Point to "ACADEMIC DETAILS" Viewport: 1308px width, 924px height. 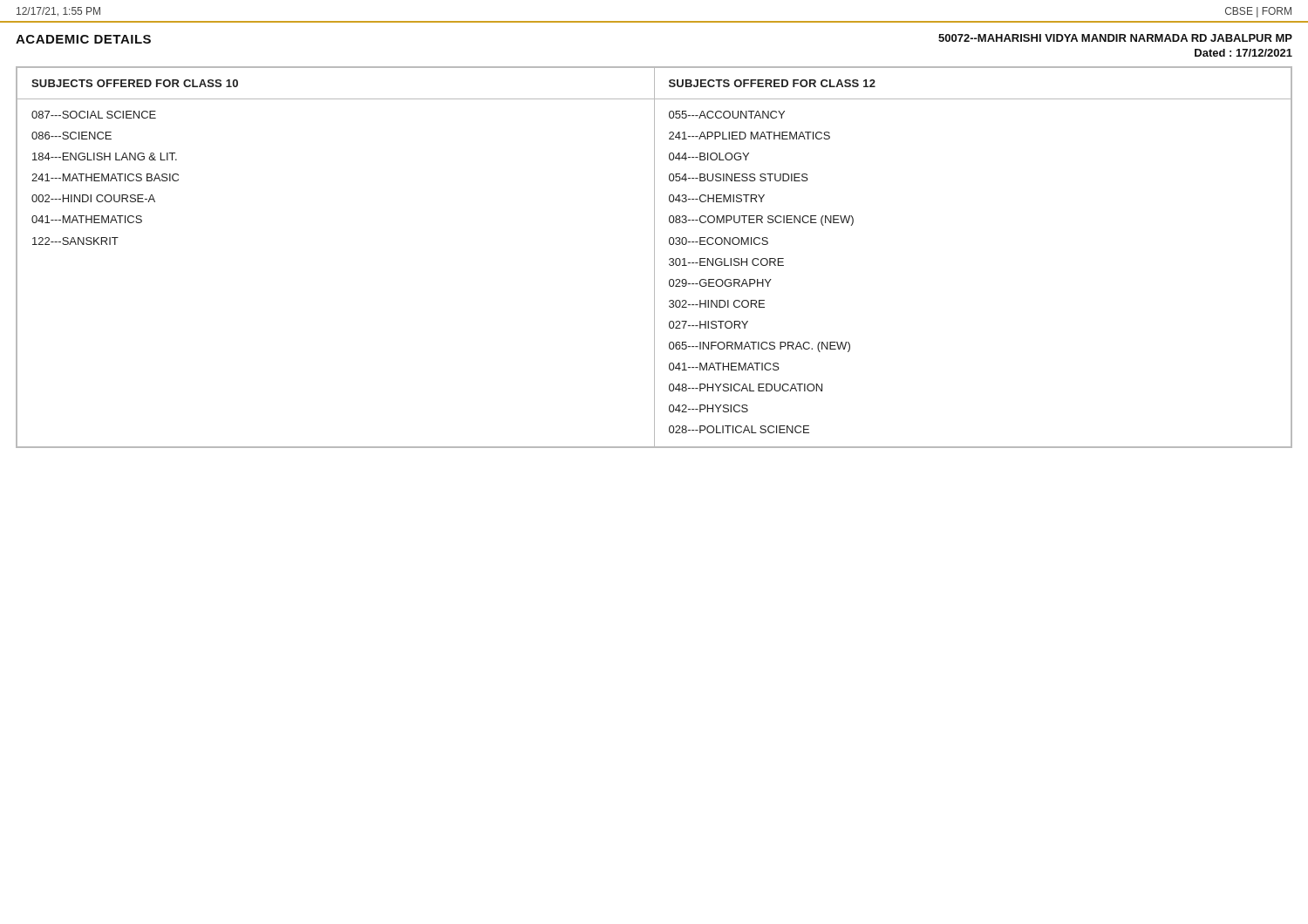pyautogui.click(x=84, y=39)
